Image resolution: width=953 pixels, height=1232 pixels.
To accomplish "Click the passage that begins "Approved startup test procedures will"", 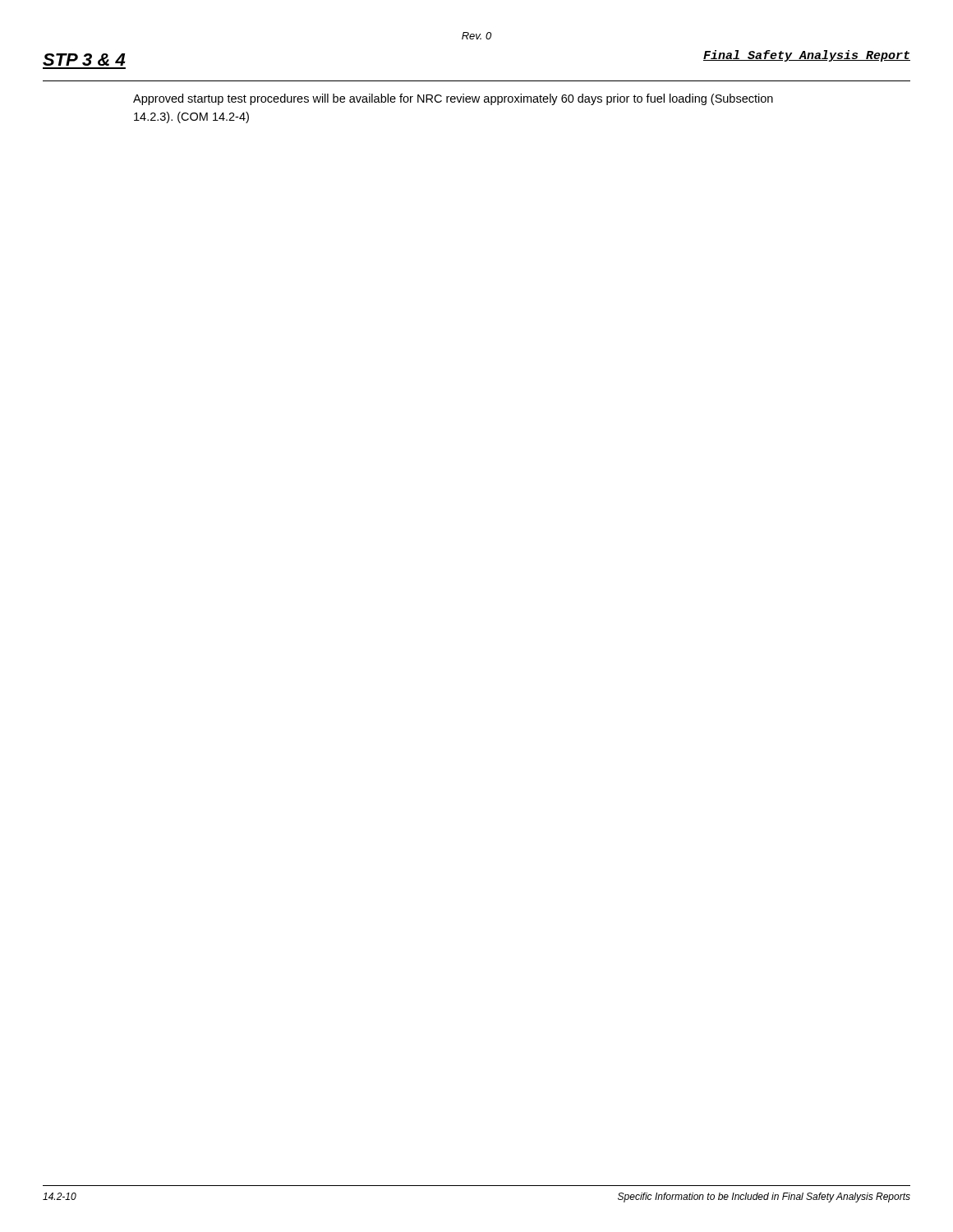I will click(x=453, y=107).
